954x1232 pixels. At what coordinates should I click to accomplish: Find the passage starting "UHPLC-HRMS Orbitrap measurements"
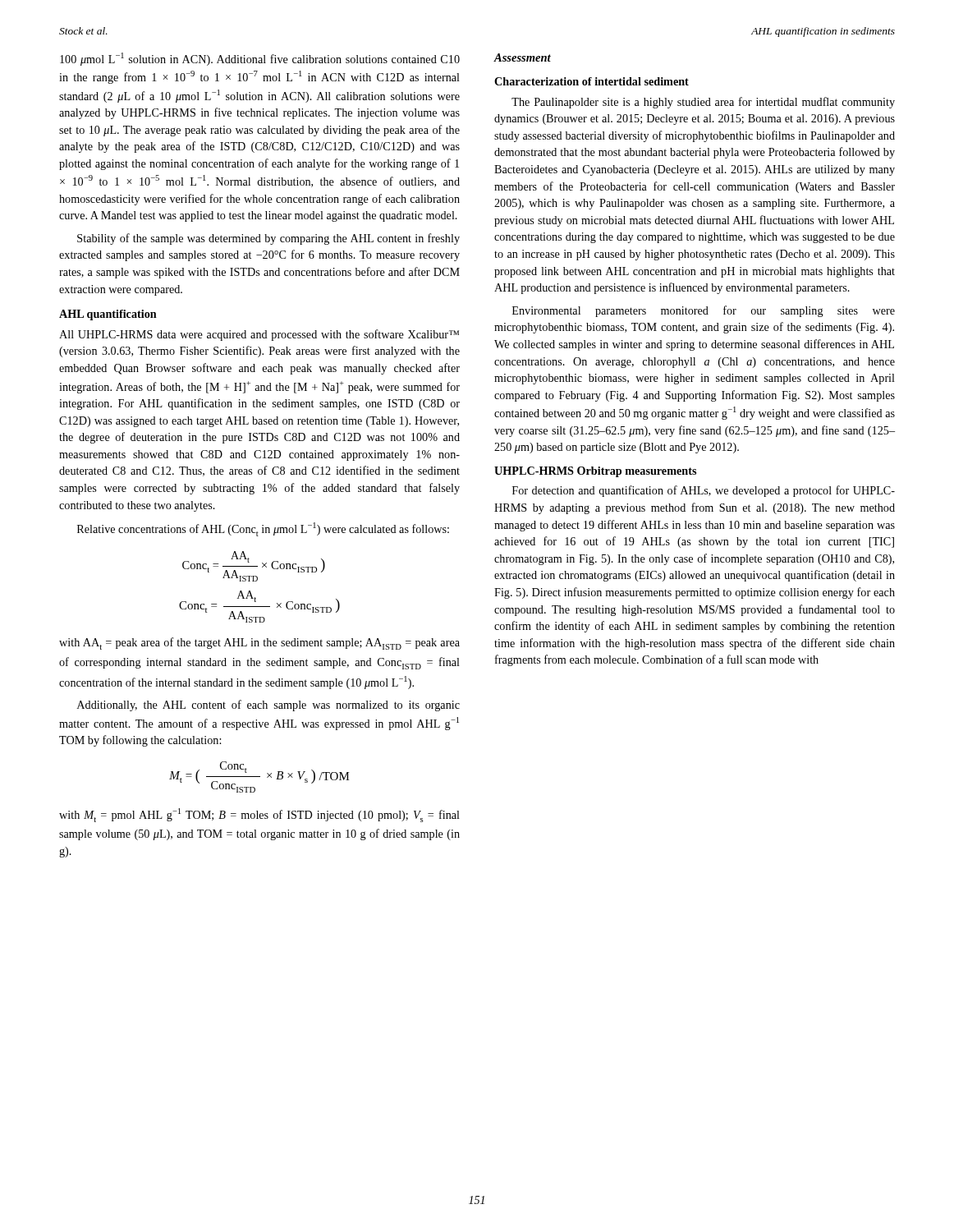pyautogui.click(x=695, y=471)
